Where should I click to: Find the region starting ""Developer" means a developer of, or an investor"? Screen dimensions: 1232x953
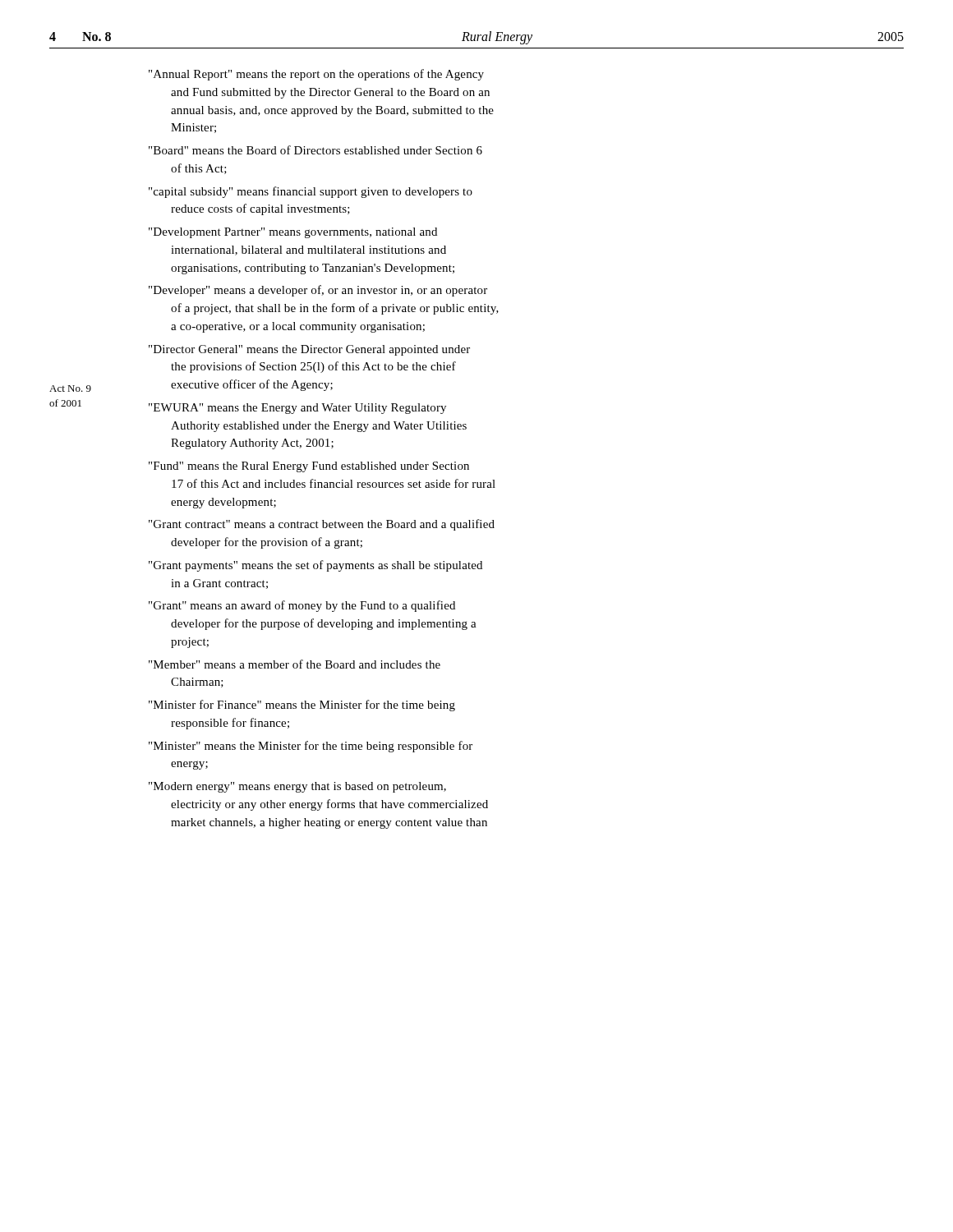point(323,308)
